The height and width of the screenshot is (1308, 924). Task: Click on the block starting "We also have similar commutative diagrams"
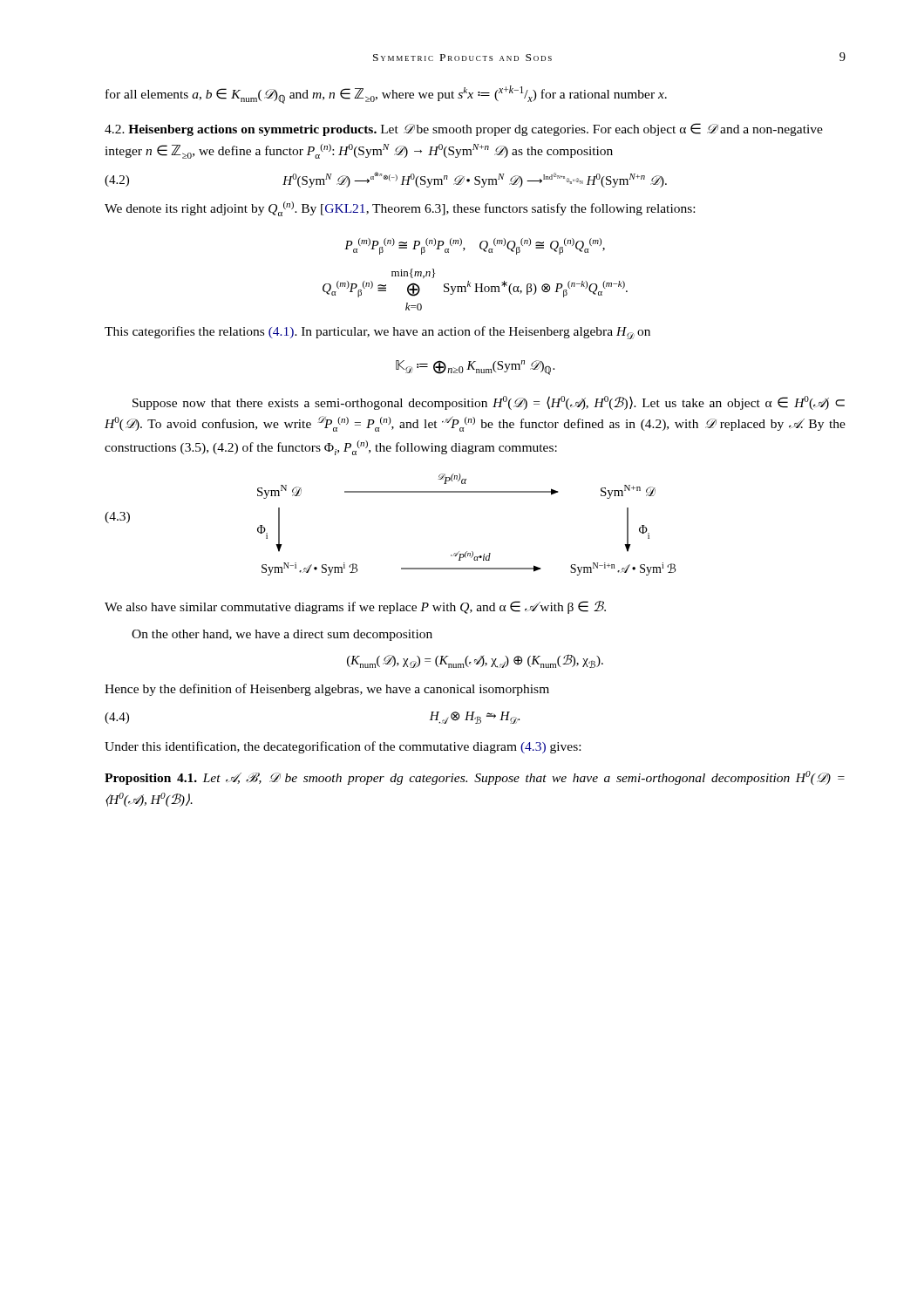(475, 620)
